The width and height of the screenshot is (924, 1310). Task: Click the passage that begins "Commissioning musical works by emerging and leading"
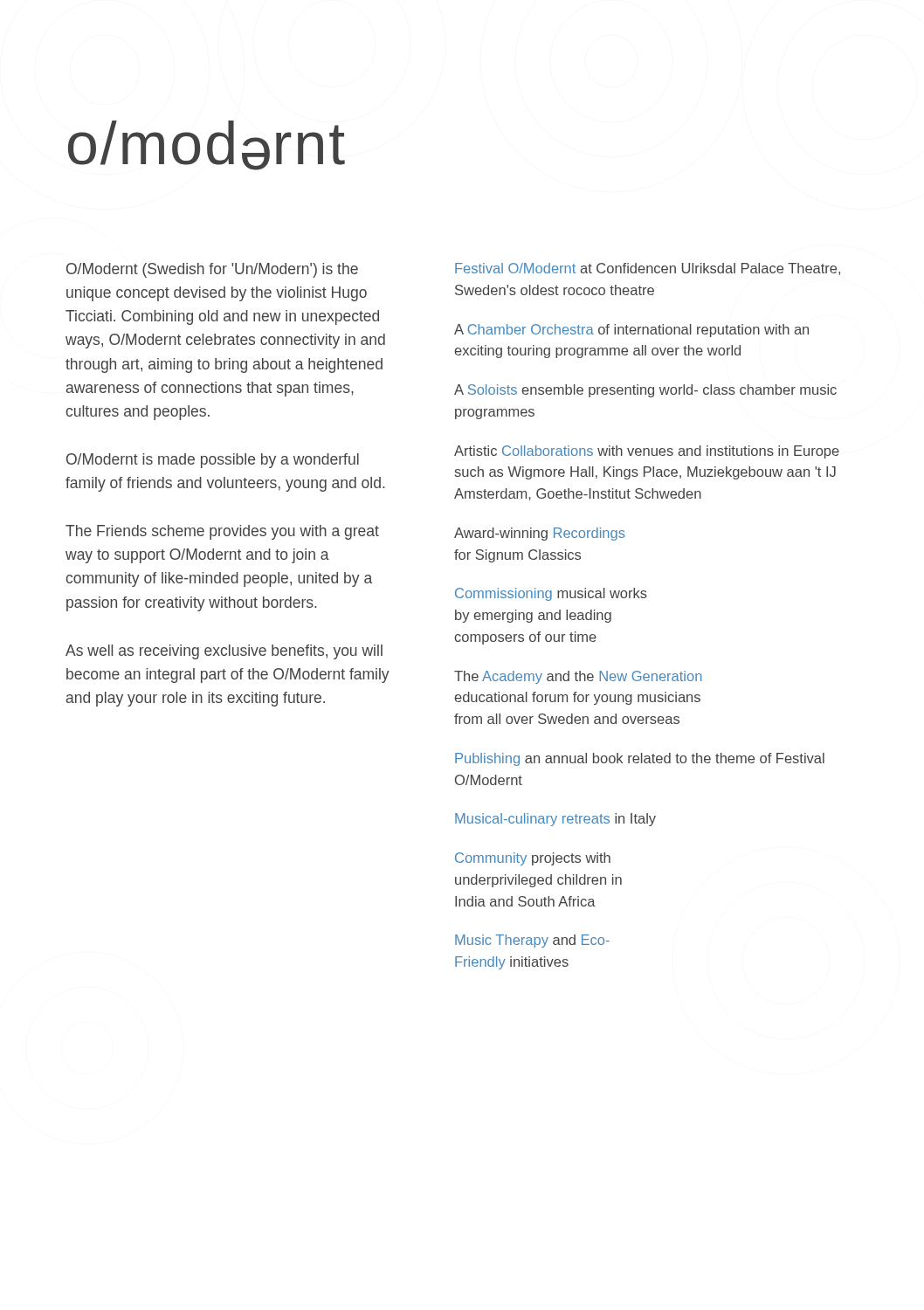click(551, 615)
